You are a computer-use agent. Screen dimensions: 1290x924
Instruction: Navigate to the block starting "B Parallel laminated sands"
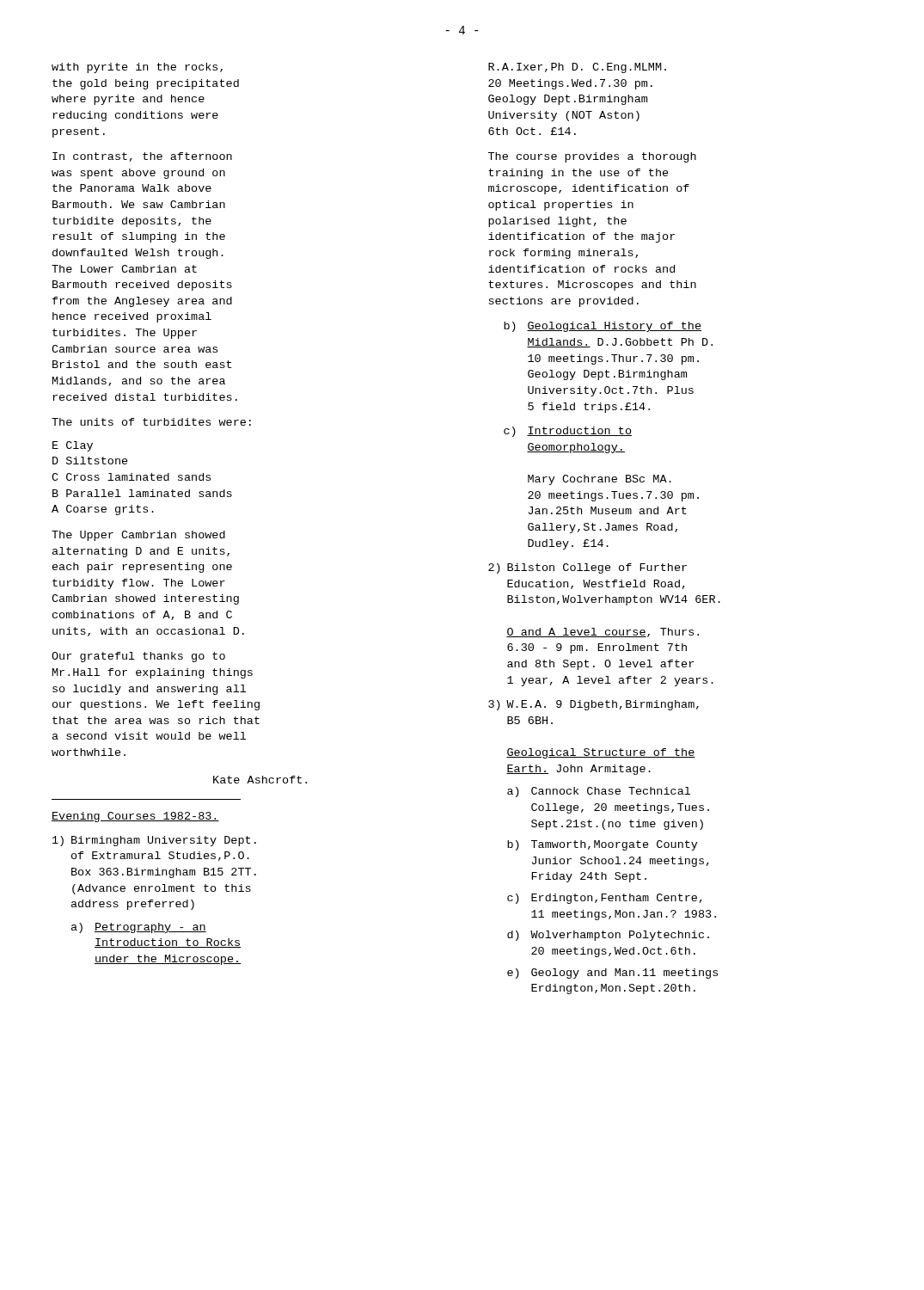142,494
